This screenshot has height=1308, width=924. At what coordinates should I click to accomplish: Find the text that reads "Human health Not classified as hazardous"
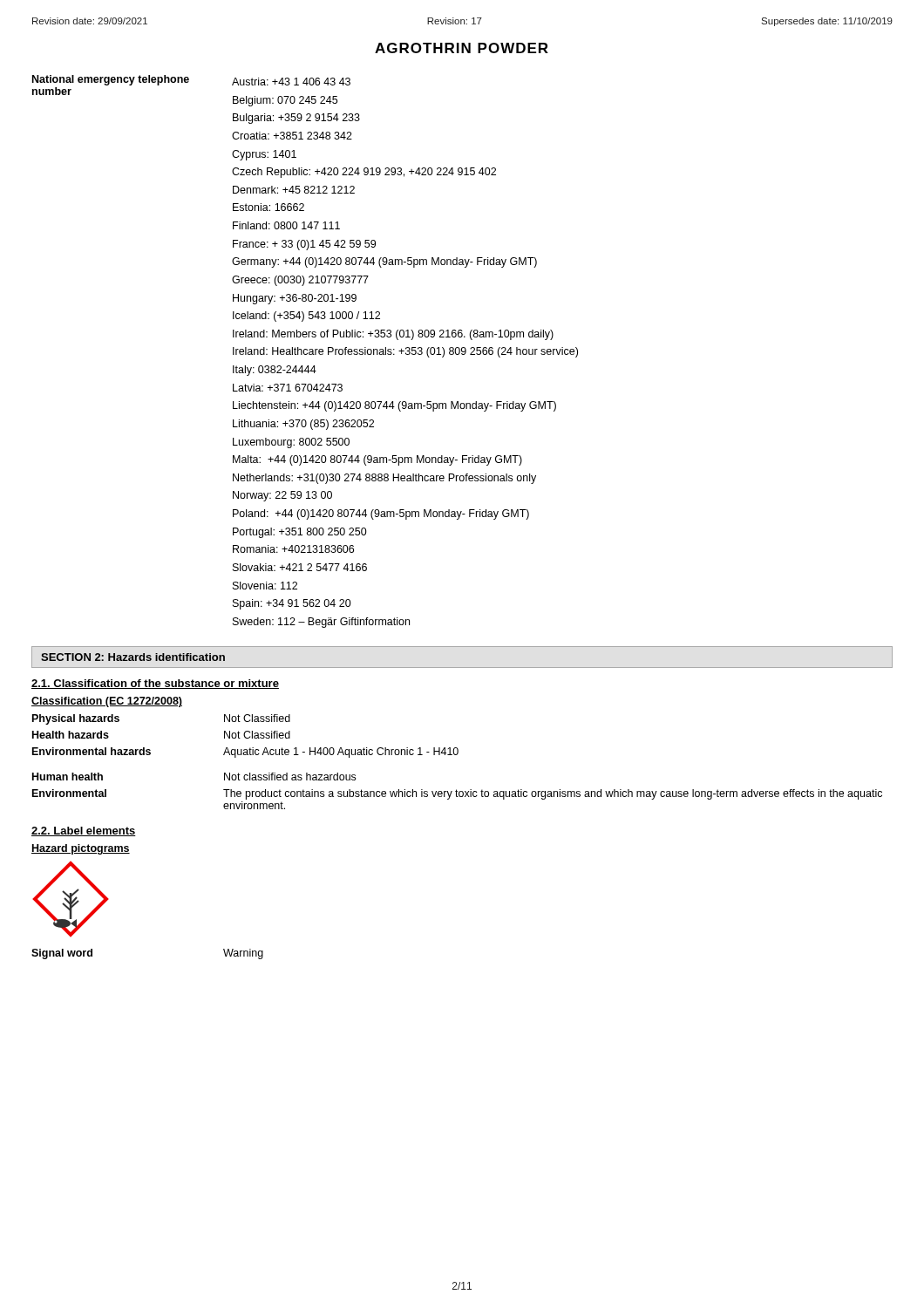click(62, 777)
